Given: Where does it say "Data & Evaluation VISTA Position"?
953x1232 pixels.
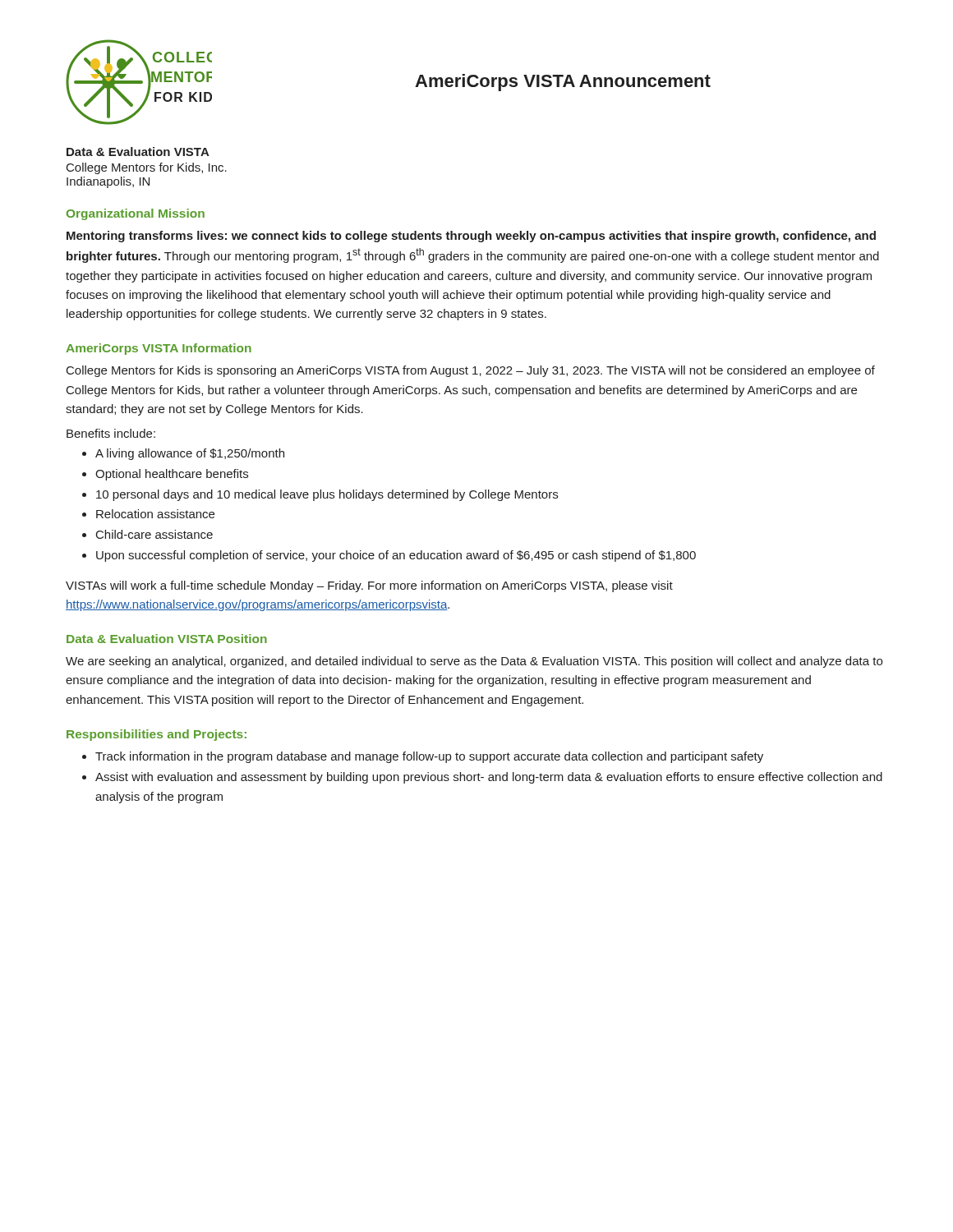Looking at the screenshot, I should pyautogui.click(x=167, y=639).
